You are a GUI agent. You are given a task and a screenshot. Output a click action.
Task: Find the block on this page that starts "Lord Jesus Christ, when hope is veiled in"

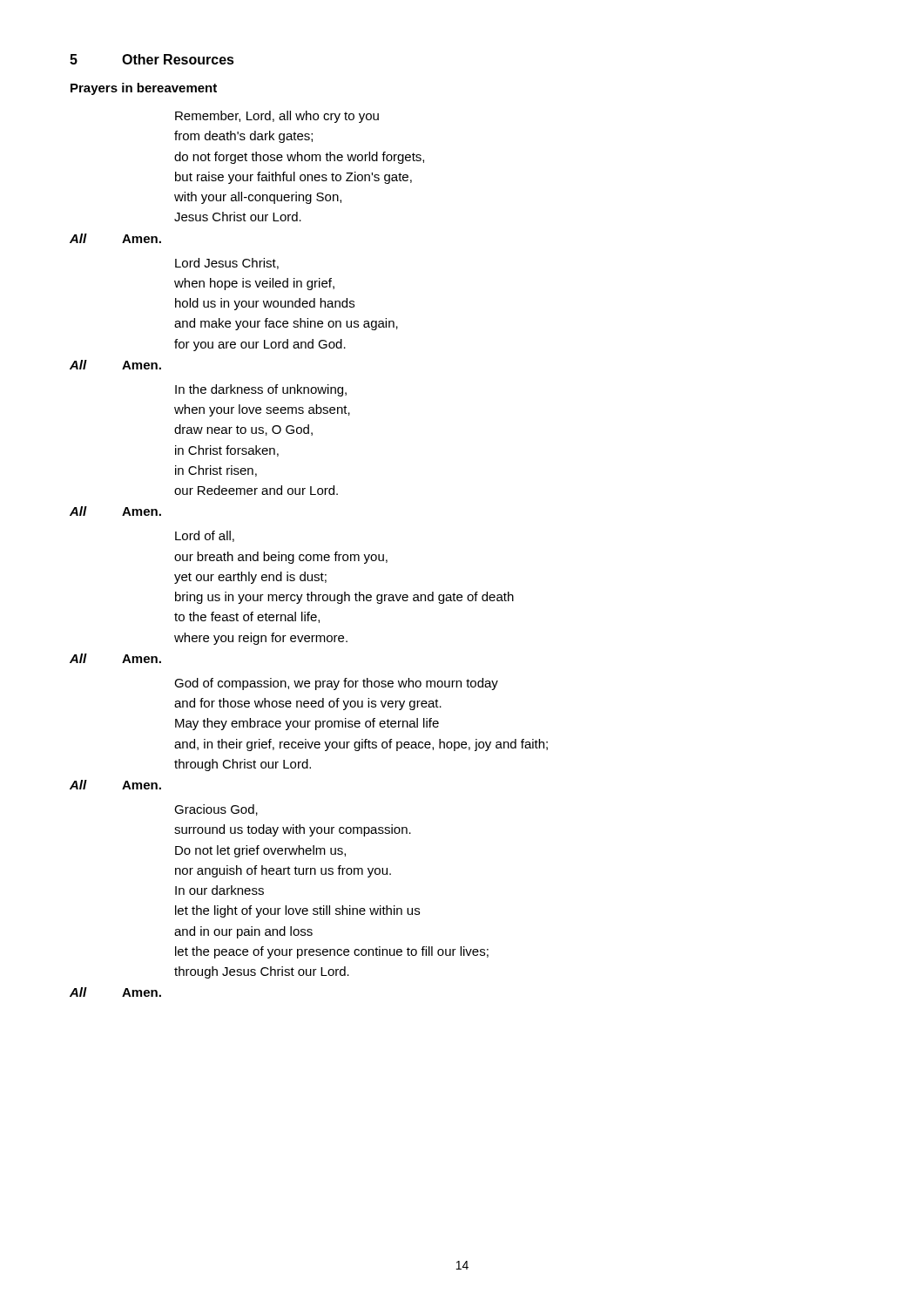coord(227,264)
